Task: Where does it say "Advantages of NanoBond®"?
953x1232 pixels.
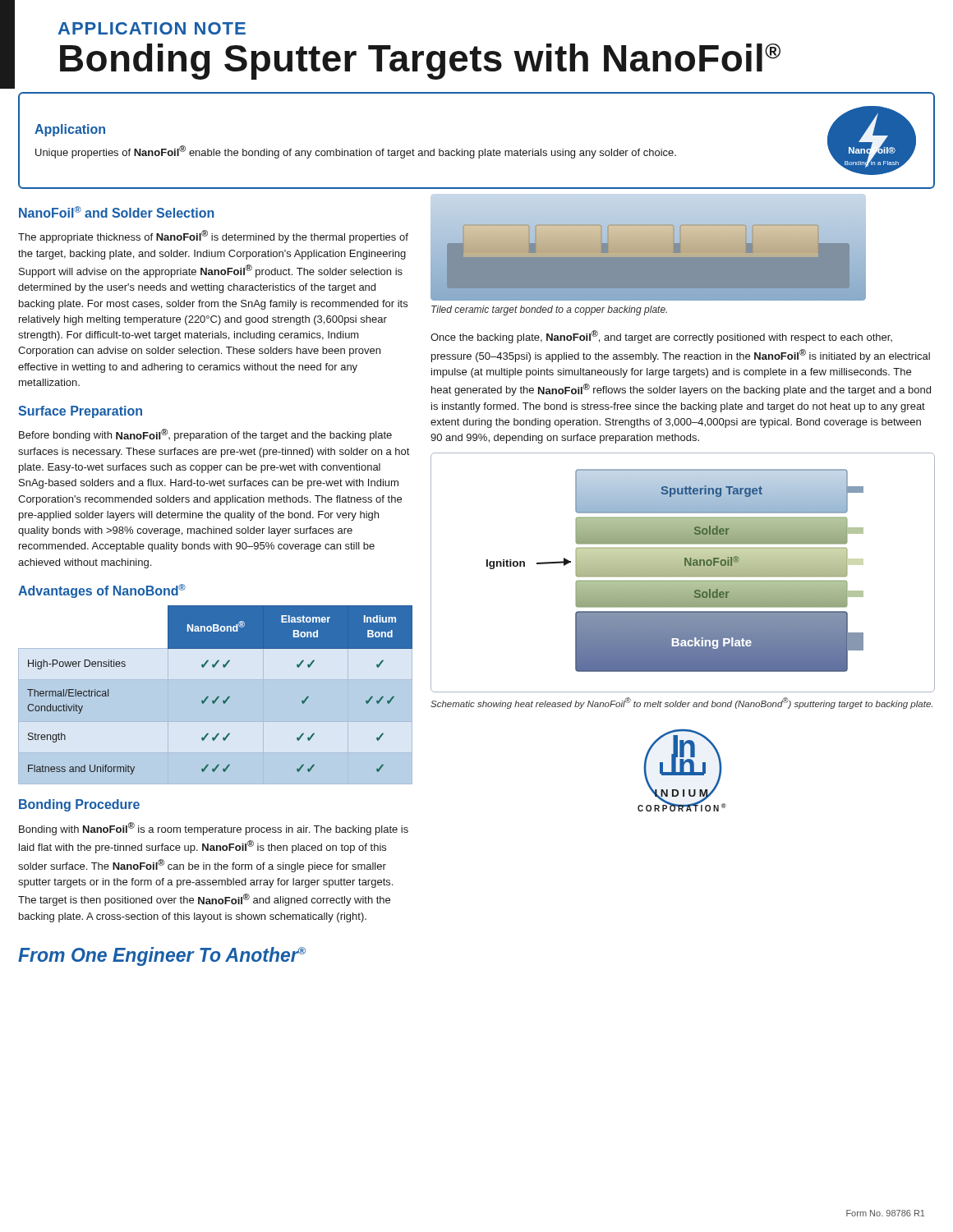Action: (x=102, y=590)
